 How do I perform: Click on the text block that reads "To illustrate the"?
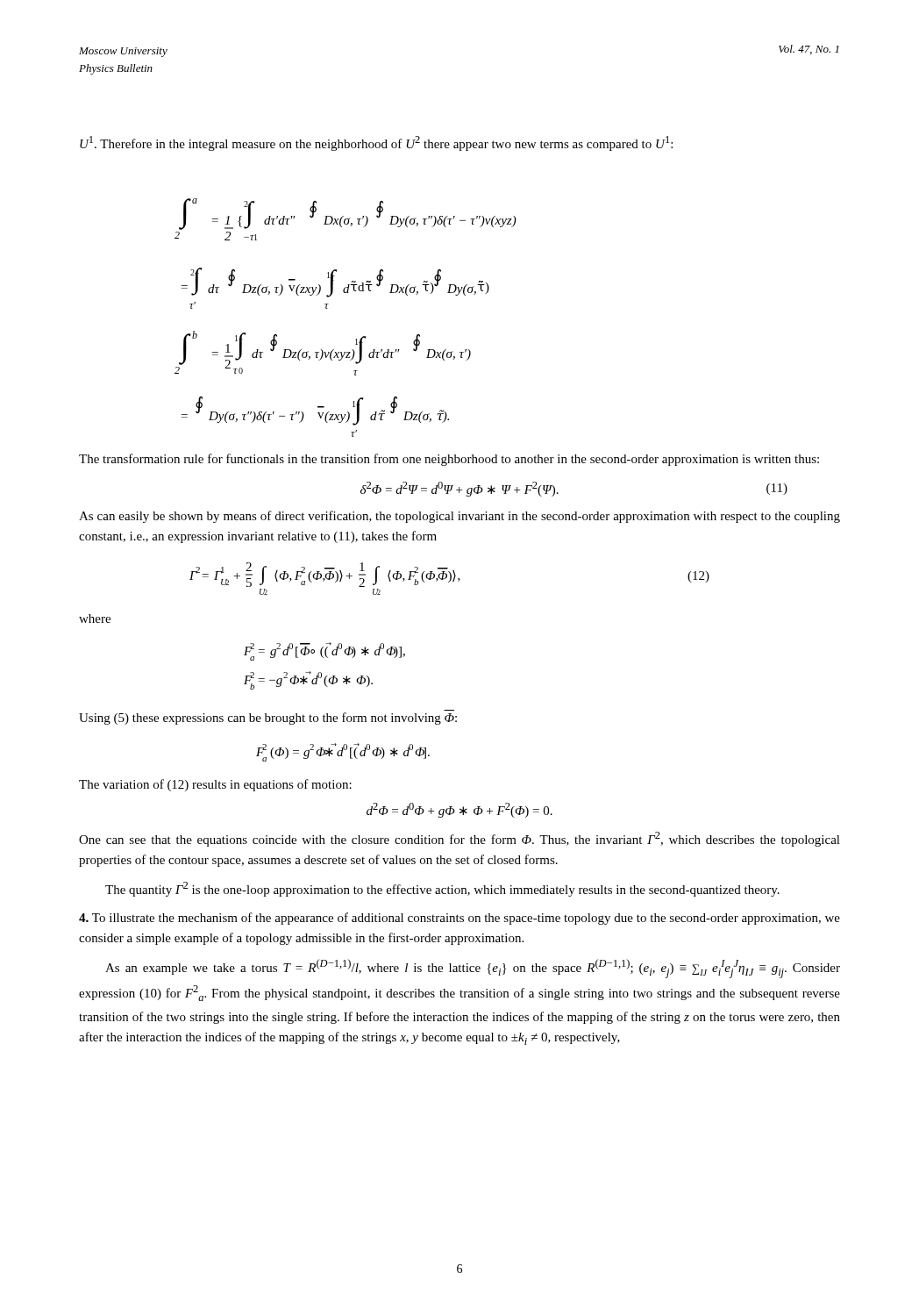pos(460,928)
